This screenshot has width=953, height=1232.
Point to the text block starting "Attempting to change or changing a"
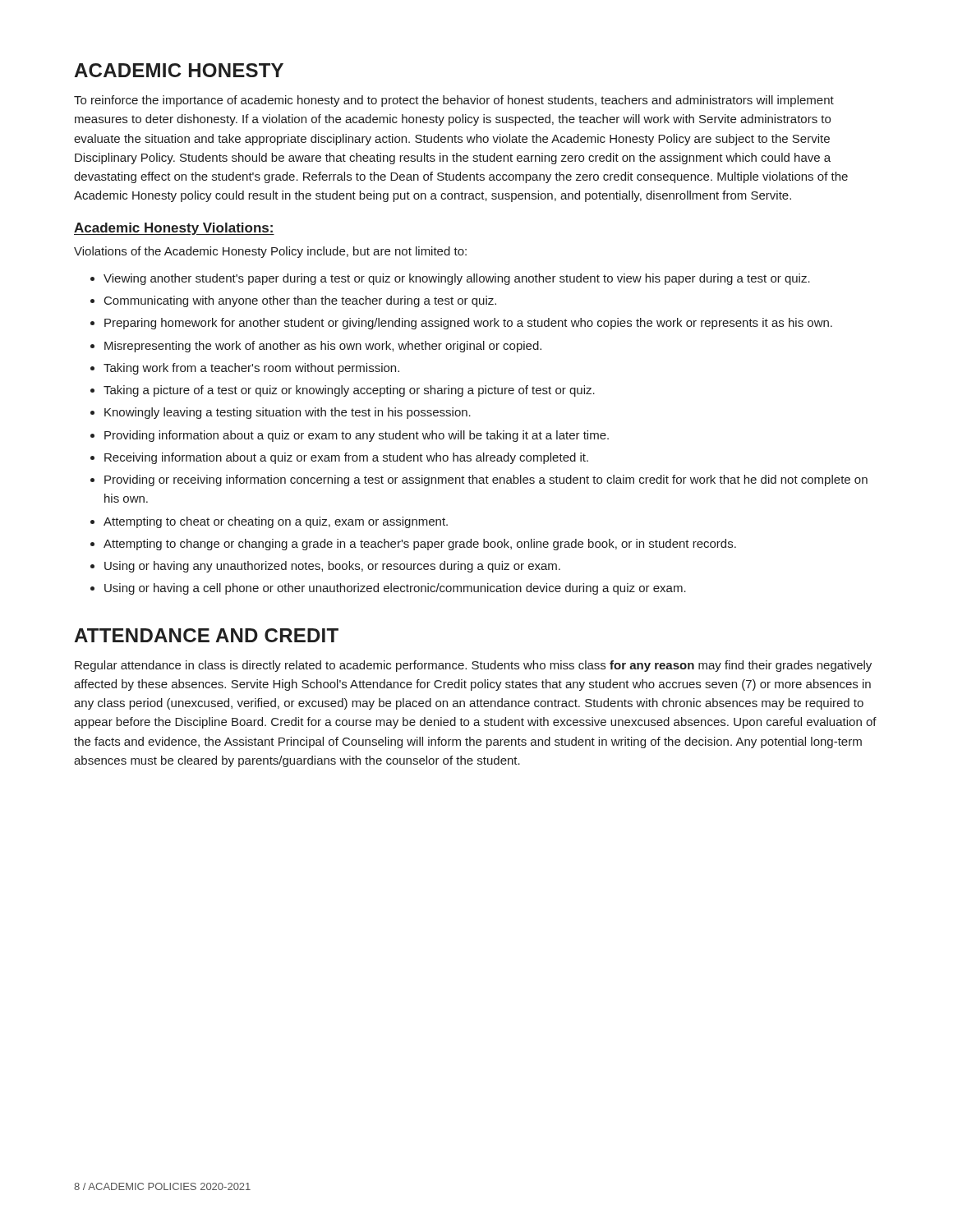coord(420,543)
